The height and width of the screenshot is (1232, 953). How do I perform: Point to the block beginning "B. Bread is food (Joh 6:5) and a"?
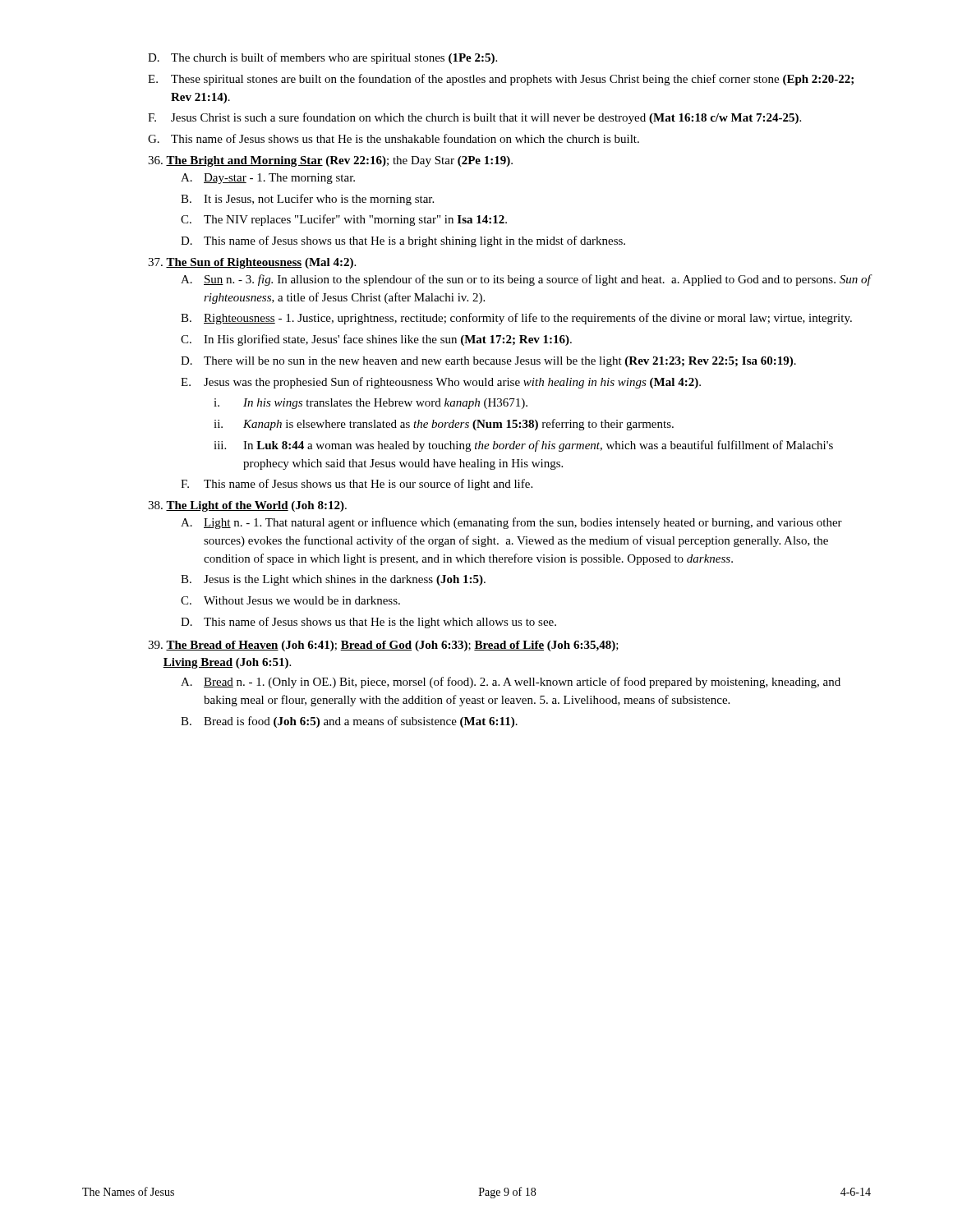click(349, 721)
